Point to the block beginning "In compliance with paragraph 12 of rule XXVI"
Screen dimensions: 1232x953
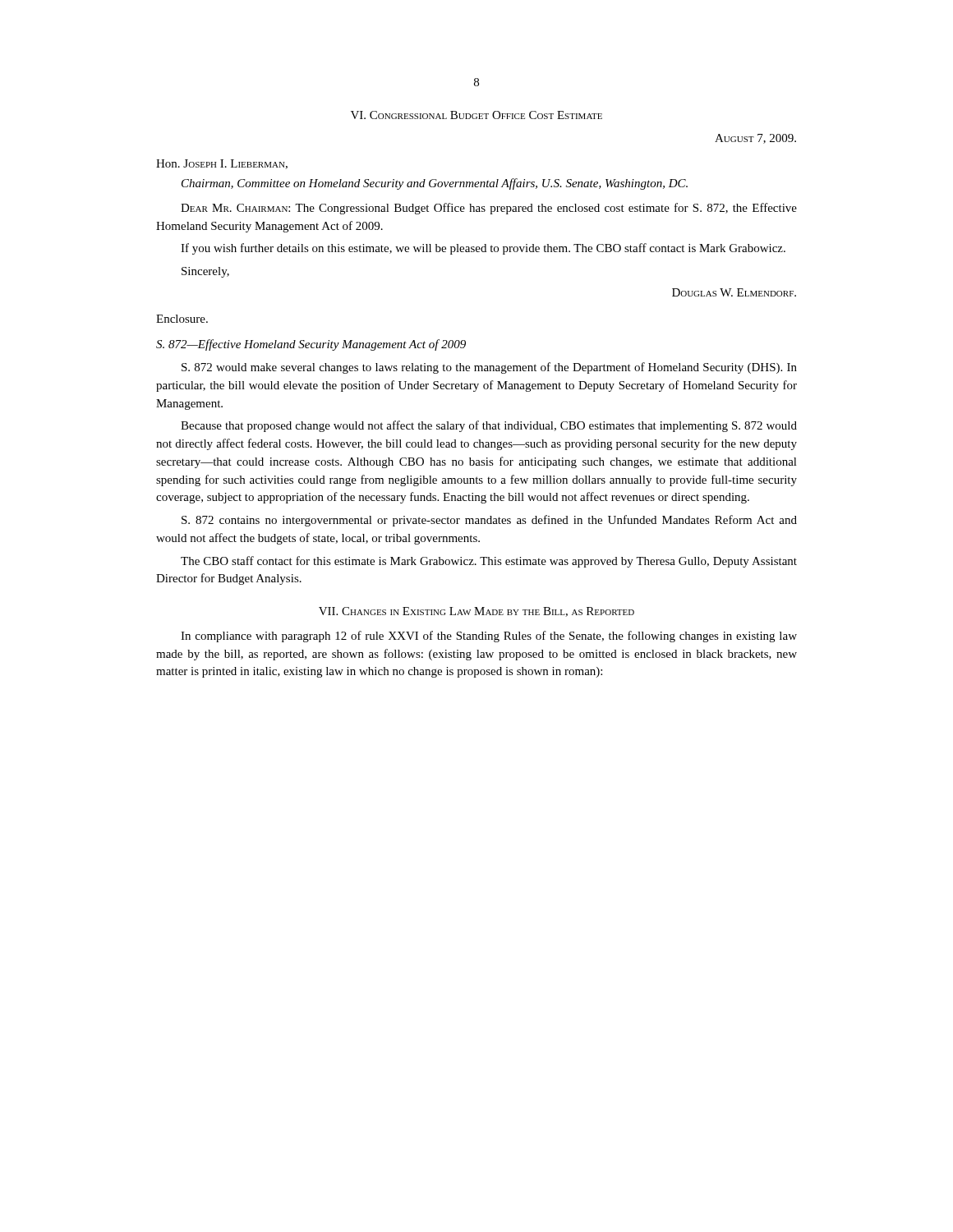tap(476, 653)
